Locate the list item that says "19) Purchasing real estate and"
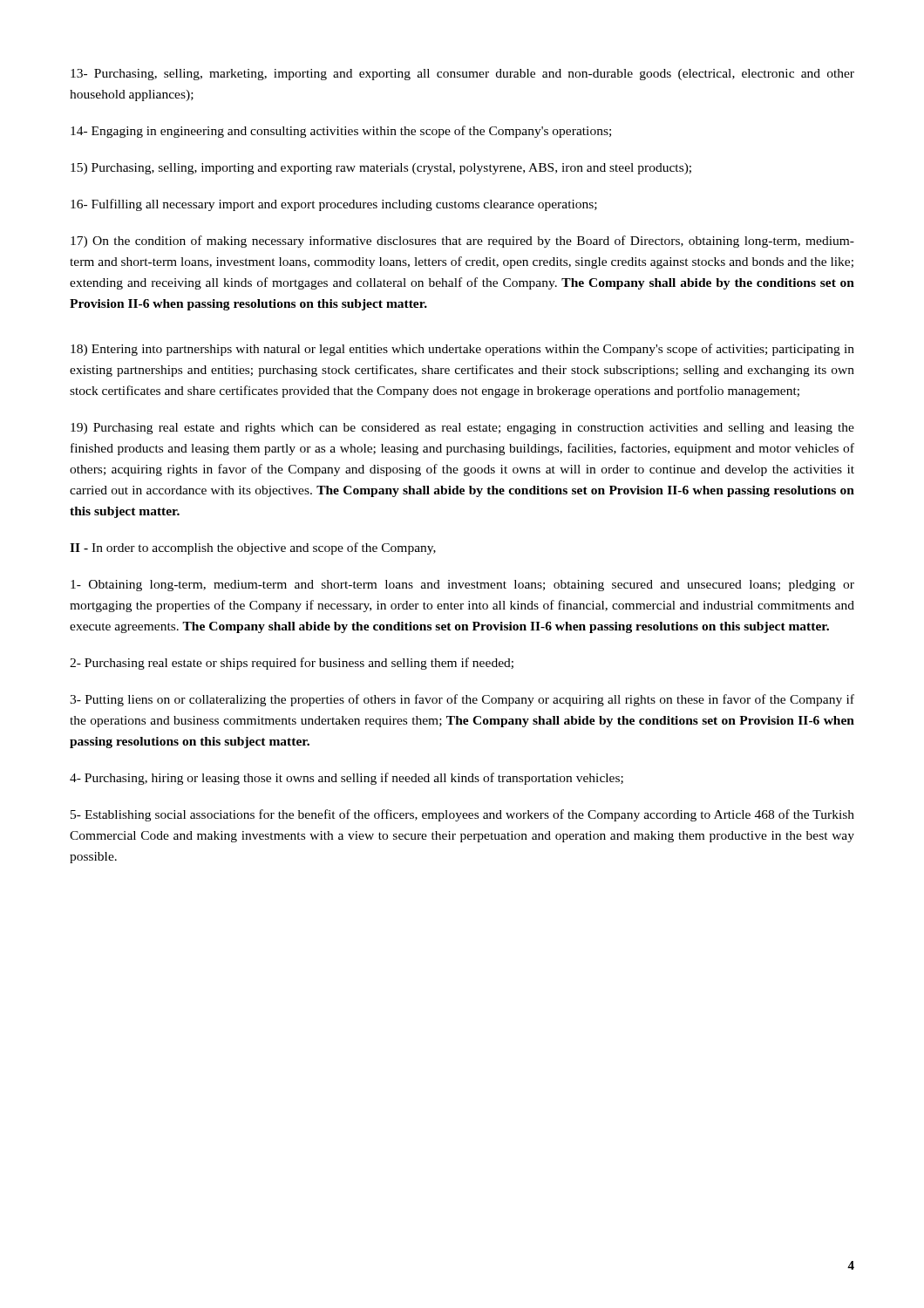The width and height of the screenshot is (924, 1308). [462, 469]
